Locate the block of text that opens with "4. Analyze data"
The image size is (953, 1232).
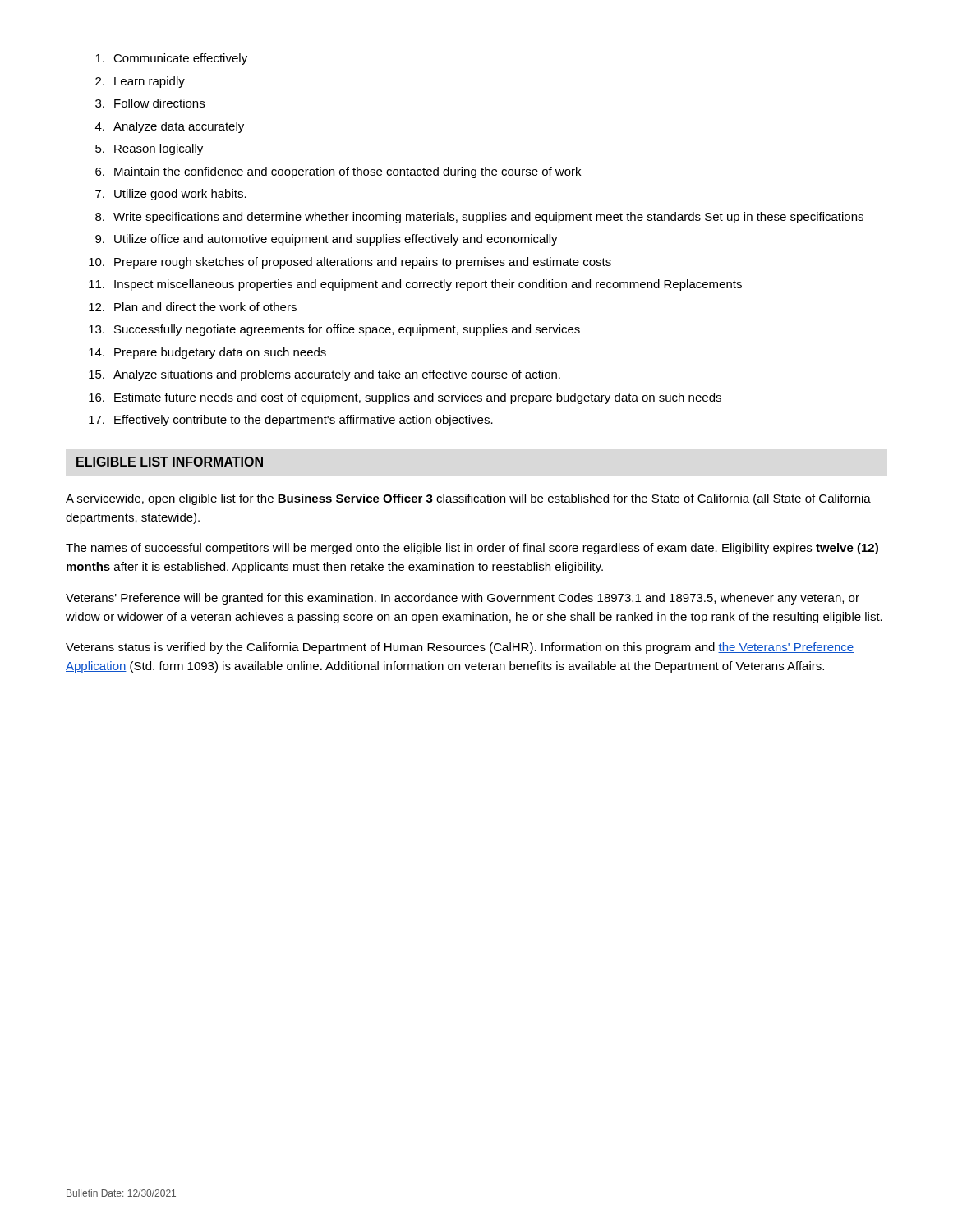click(x=170, y=127)
